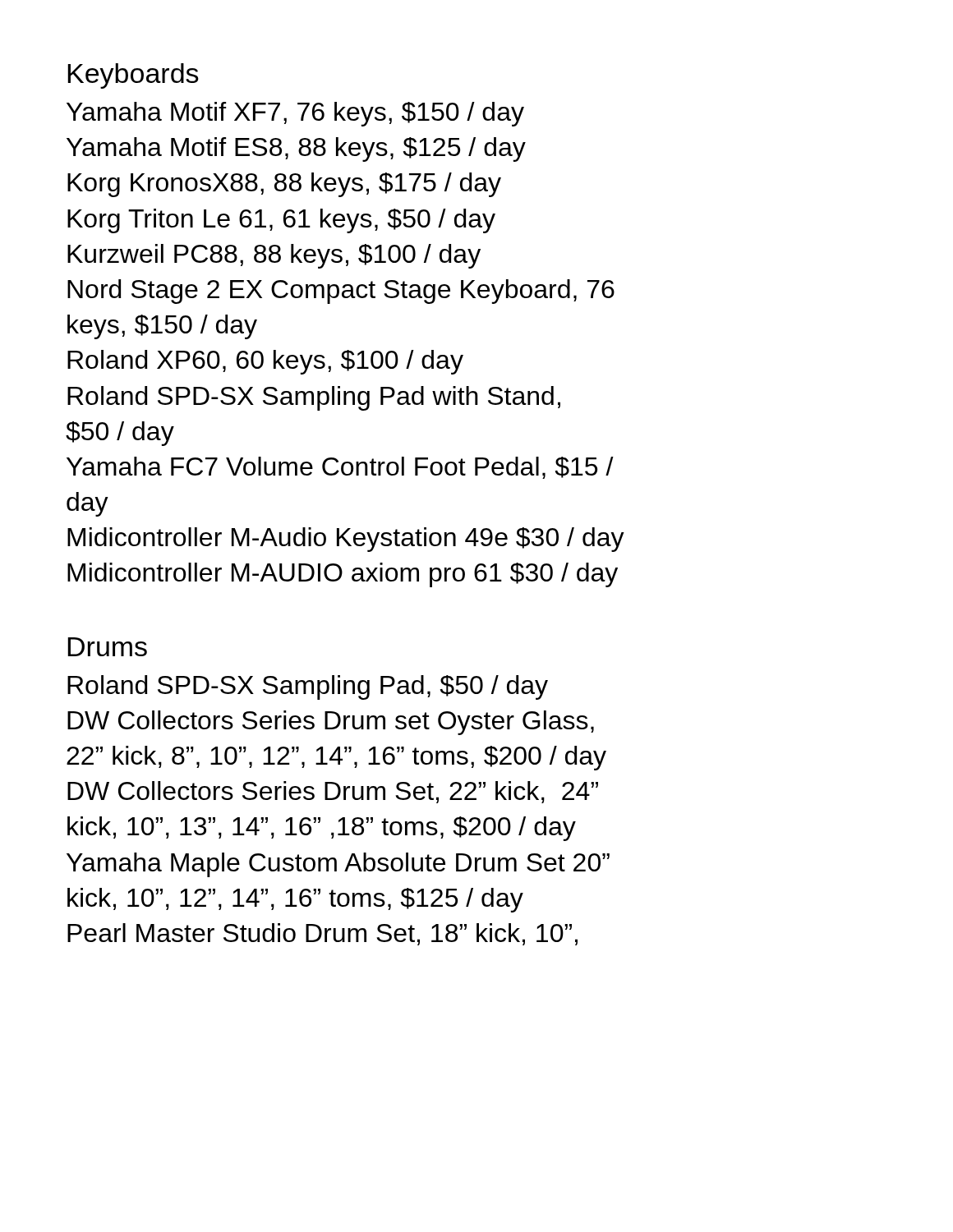The image size is (953, 1232).
Task: Find the block on this page that starts "Midicontroller M-AUDIO axiom pro"
Action: [x=342, y=573]
